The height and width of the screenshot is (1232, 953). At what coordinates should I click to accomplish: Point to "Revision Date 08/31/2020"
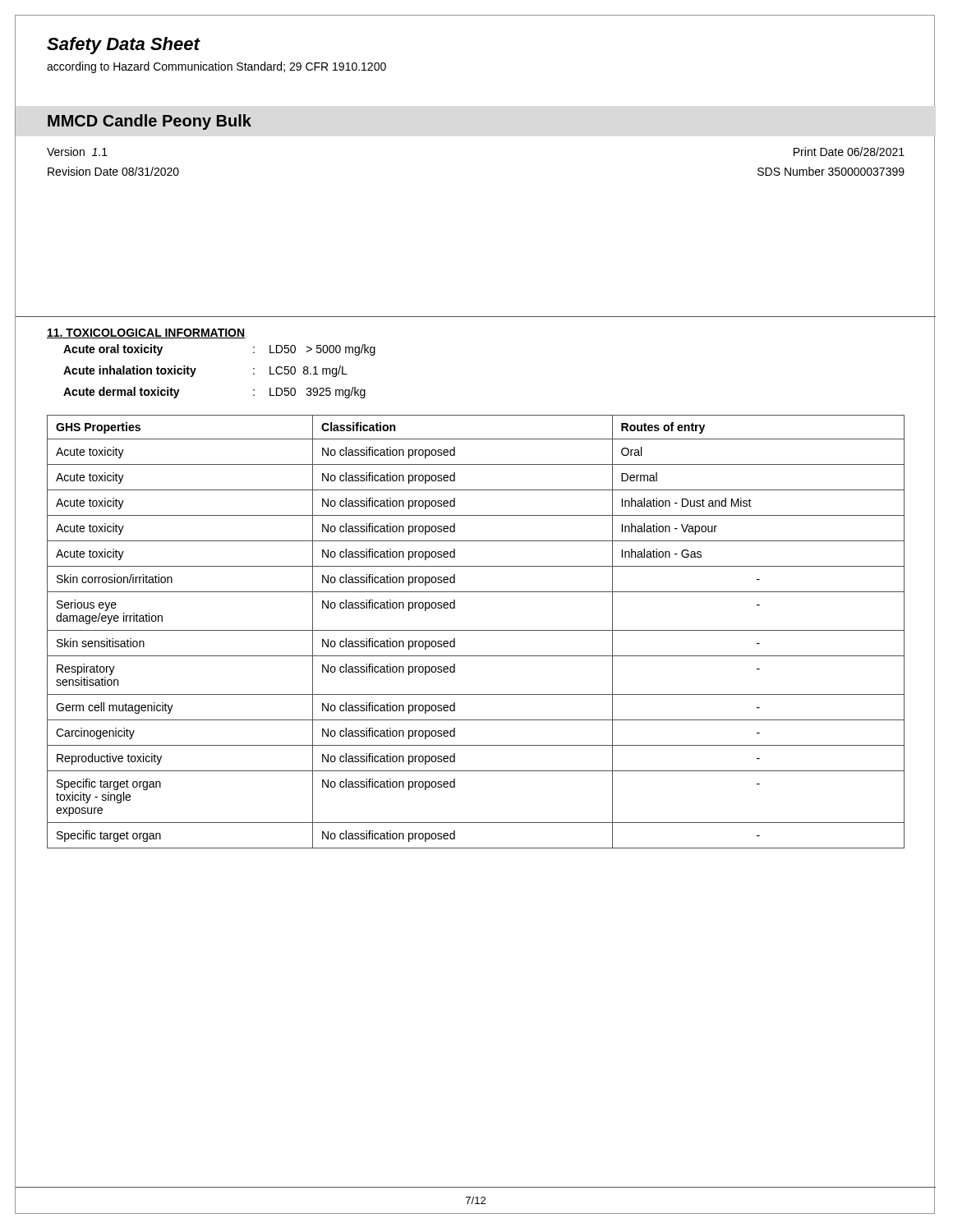113,172
